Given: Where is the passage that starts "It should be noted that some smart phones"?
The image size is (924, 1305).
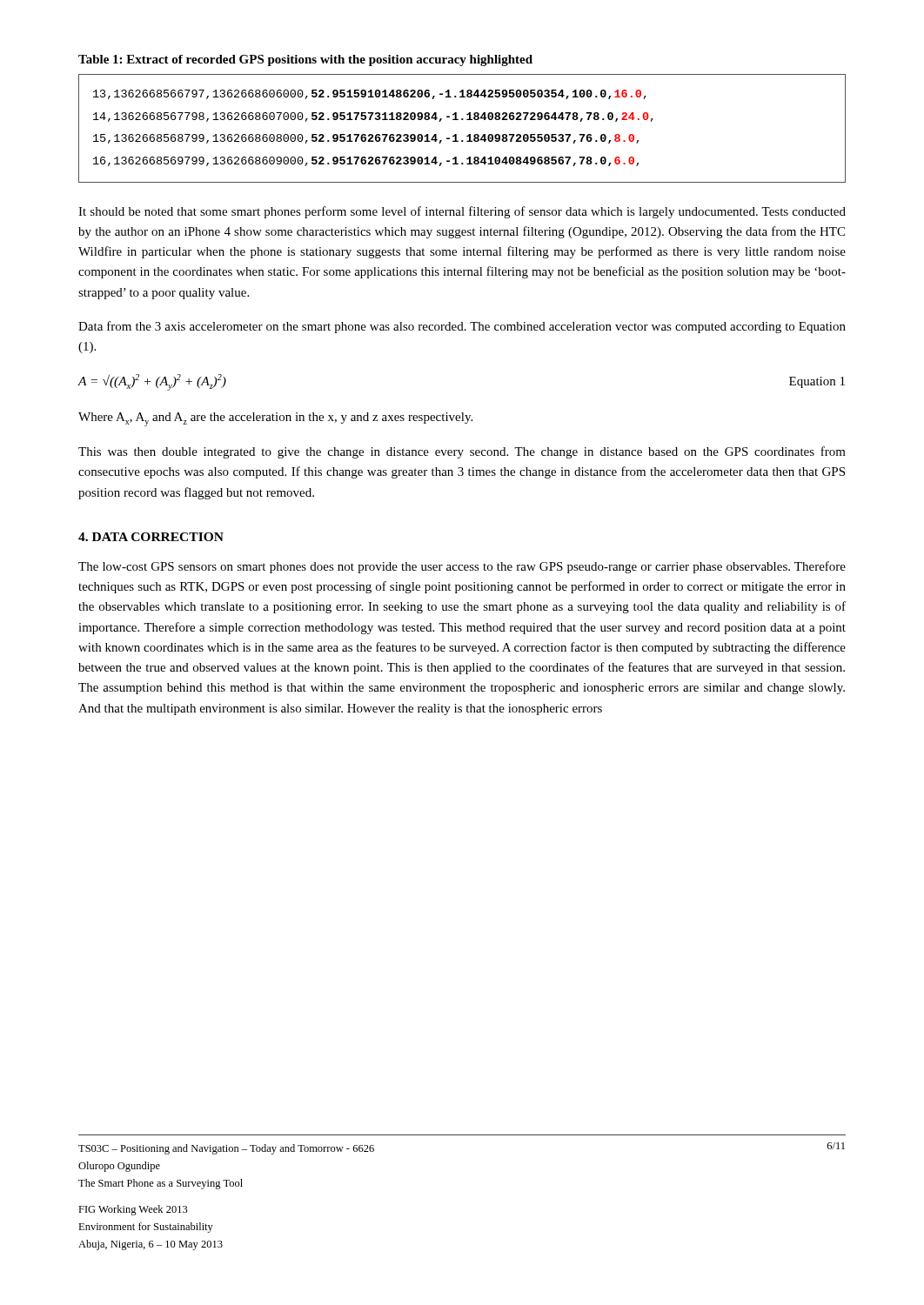Looking at the screenshot, I should 462,251.
